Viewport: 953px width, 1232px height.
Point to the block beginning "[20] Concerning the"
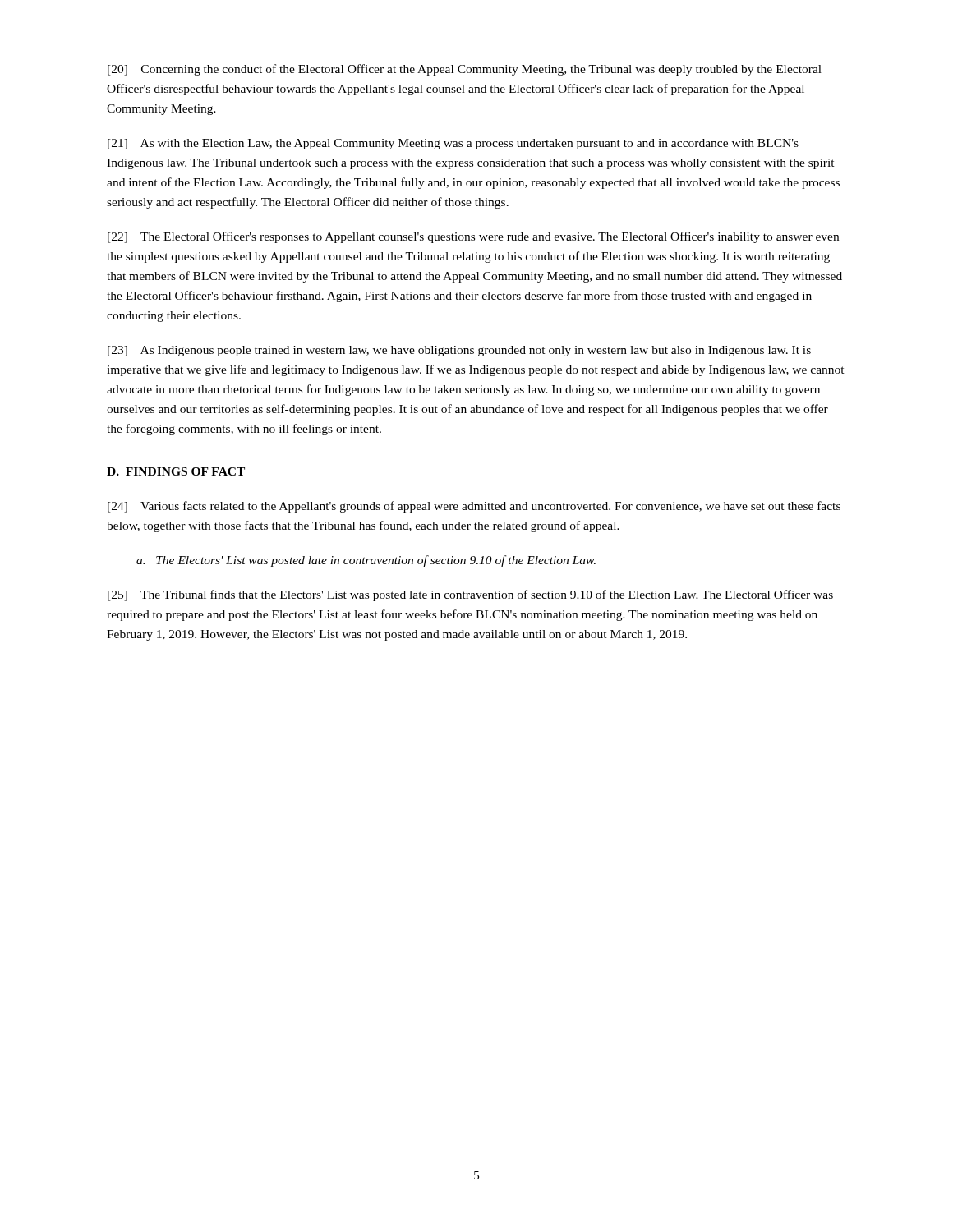coord(464,88)
